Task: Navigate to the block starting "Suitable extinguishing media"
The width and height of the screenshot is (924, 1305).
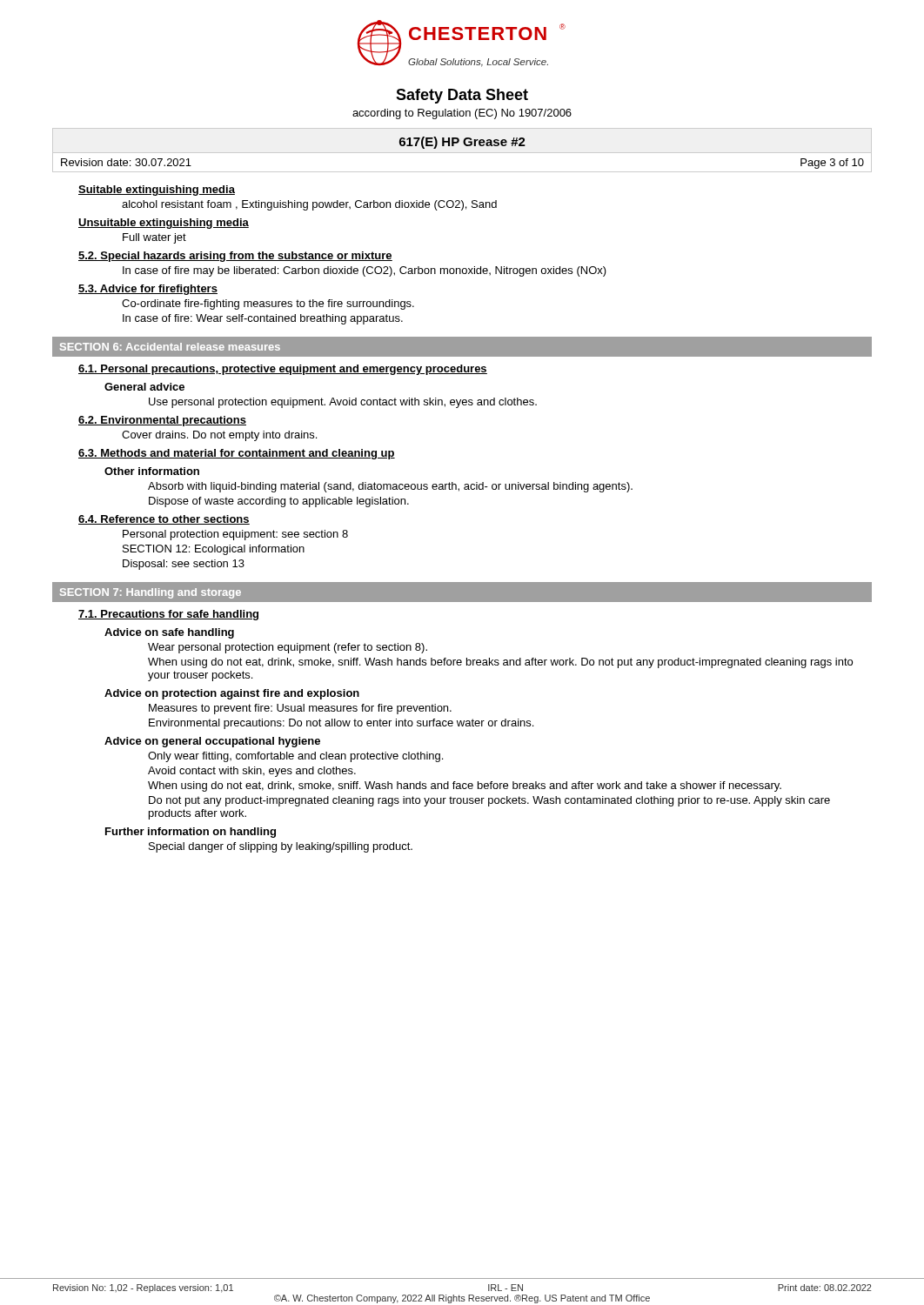Action: point(157,189)
